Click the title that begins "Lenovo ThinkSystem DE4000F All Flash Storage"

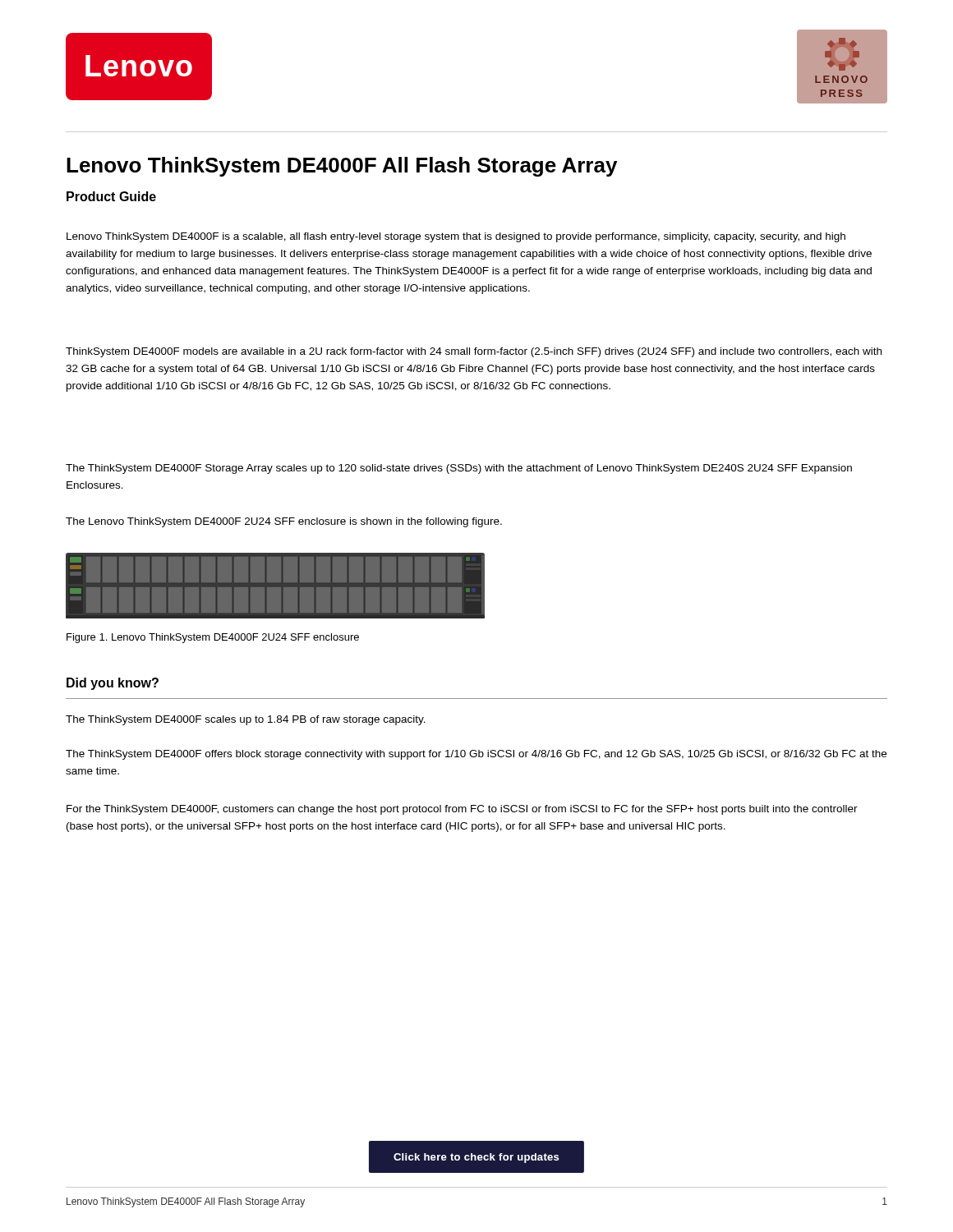click(476, 165)
